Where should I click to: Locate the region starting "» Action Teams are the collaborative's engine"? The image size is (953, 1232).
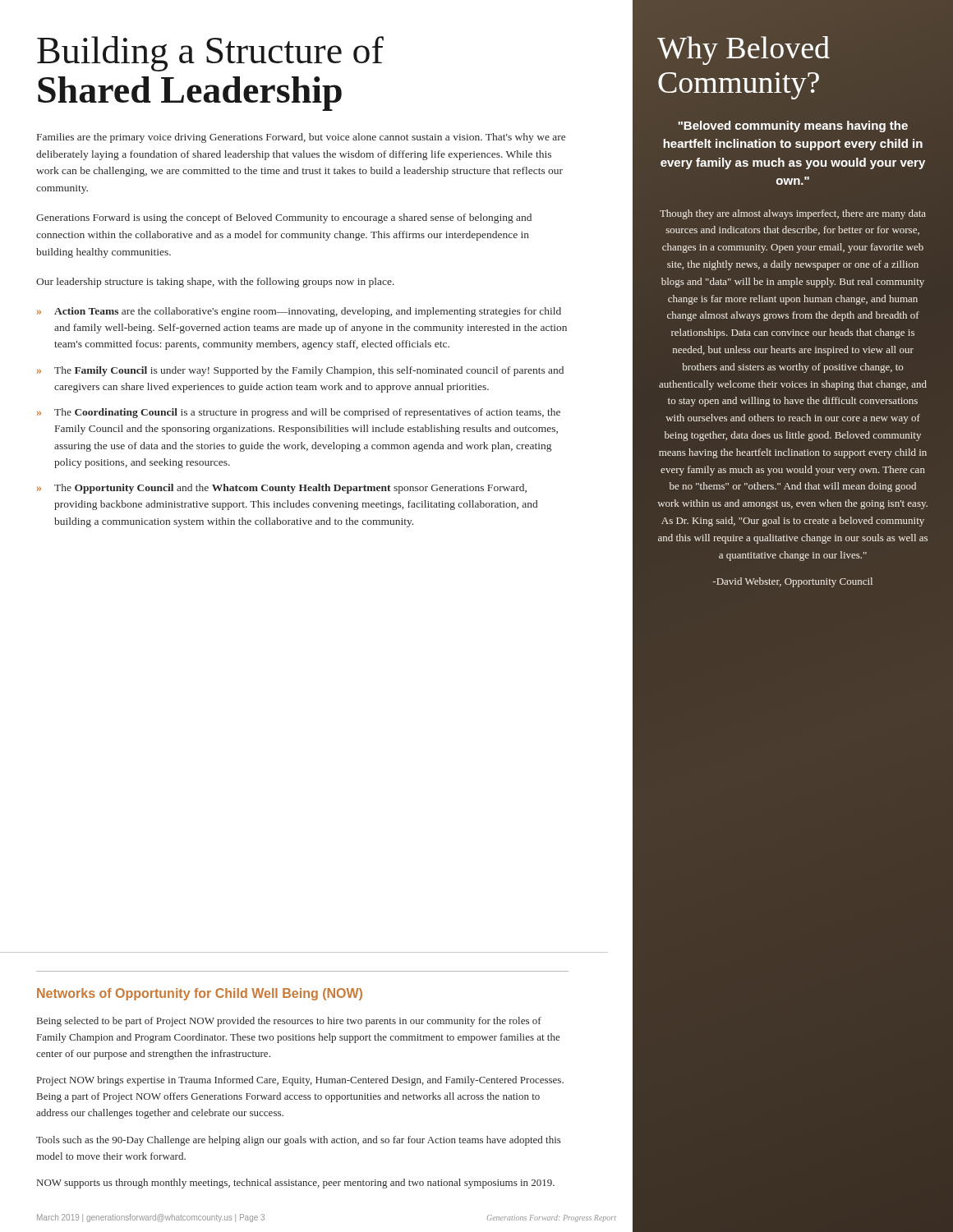click(302, 328)
